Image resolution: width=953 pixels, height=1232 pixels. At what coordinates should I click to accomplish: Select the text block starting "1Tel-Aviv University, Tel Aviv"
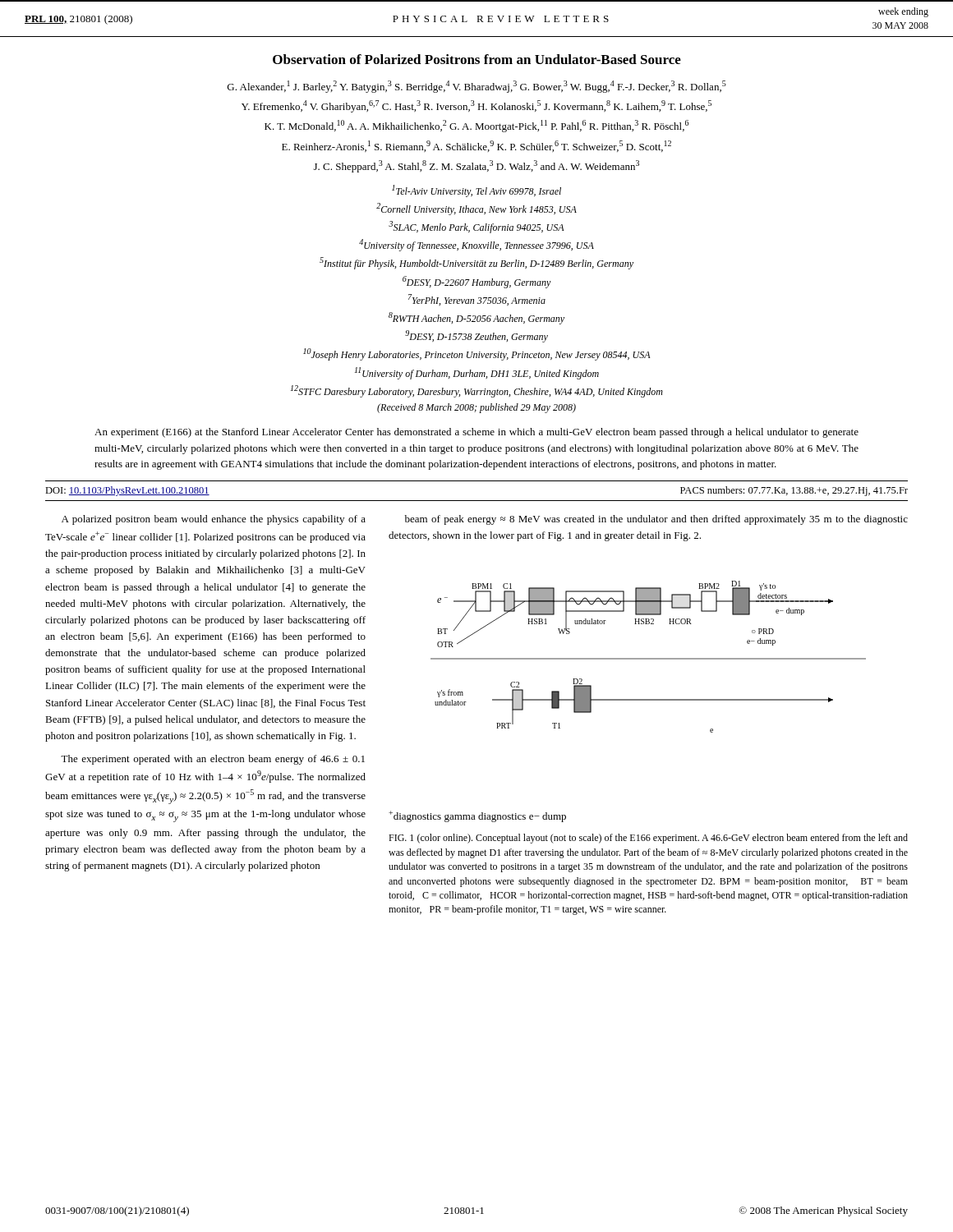pyautogui.click(x=476, y=298)
